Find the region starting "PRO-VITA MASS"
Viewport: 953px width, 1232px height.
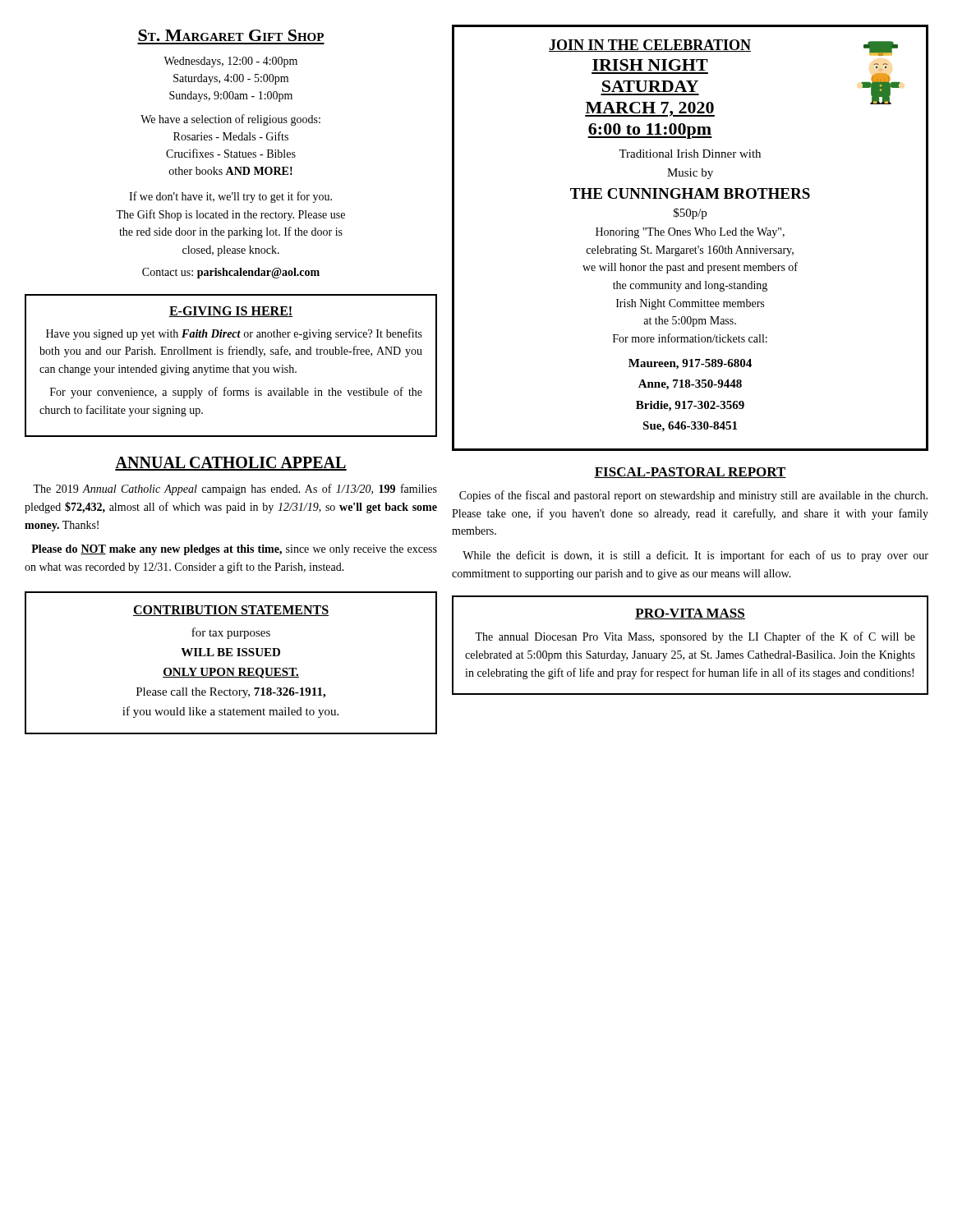[690, 613]
